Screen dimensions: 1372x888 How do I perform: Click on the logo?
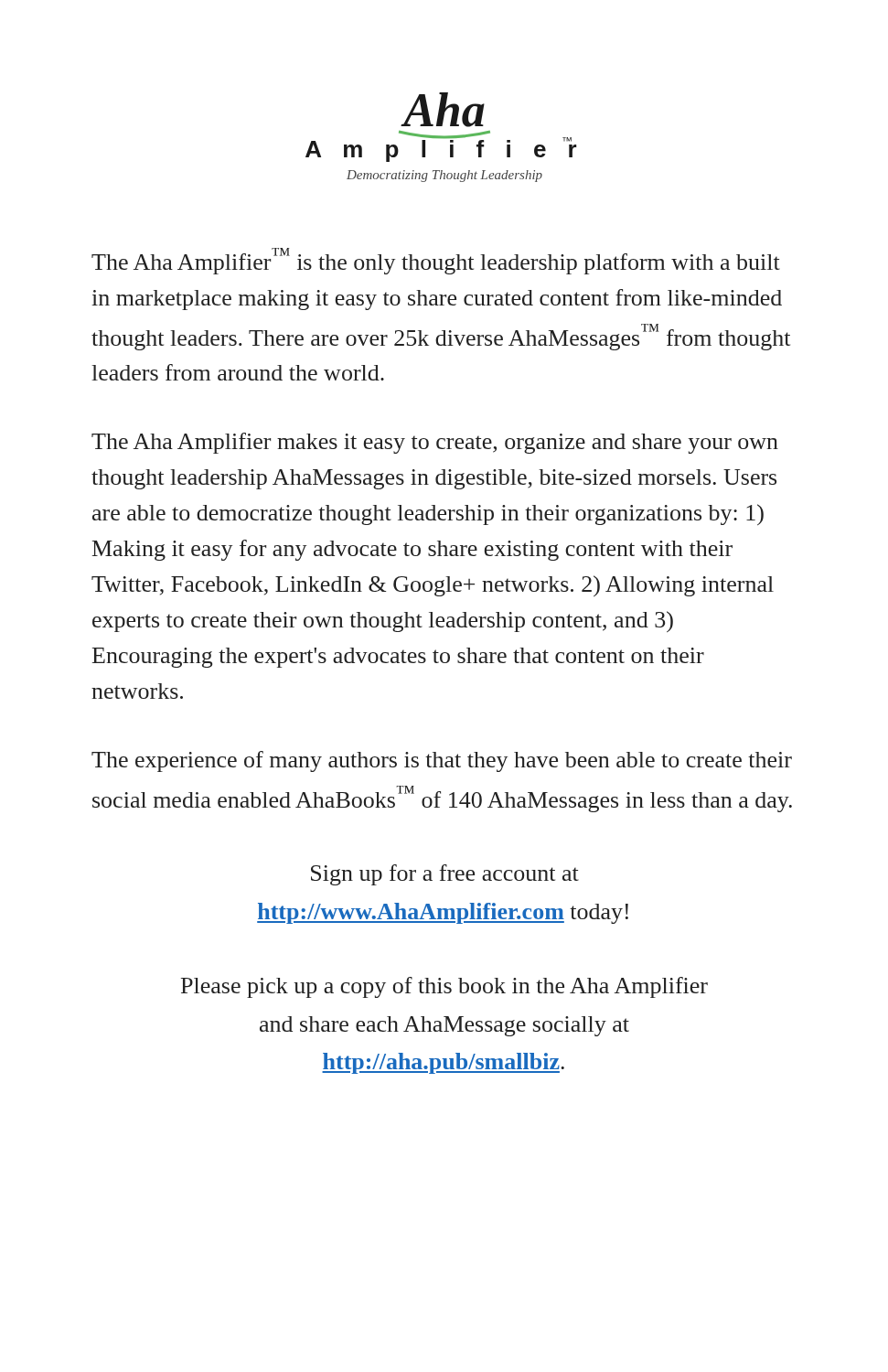(444, 139)
